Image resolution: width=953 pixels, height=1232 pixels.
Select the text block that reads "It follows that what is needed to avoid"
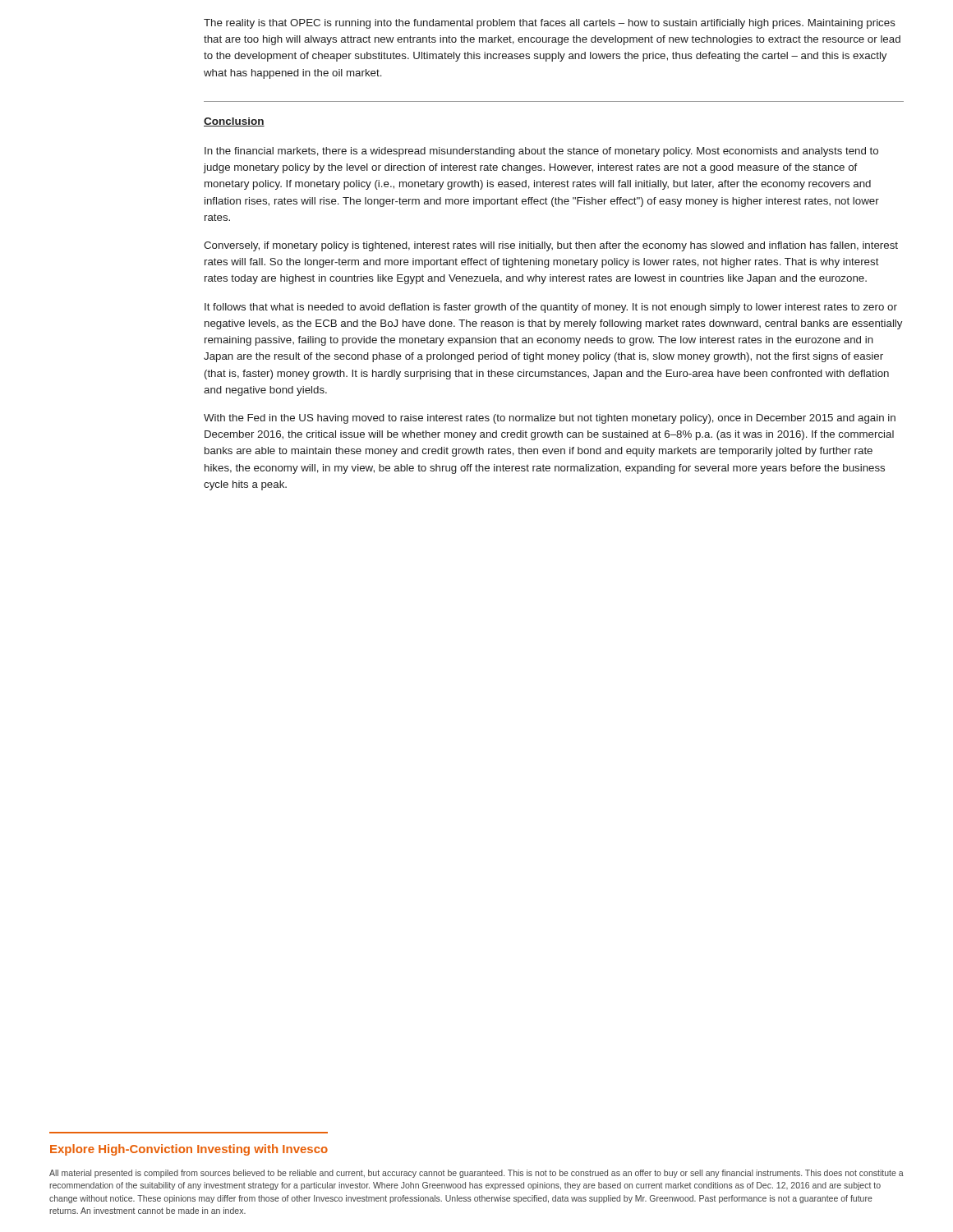click(x=553, y=348)
